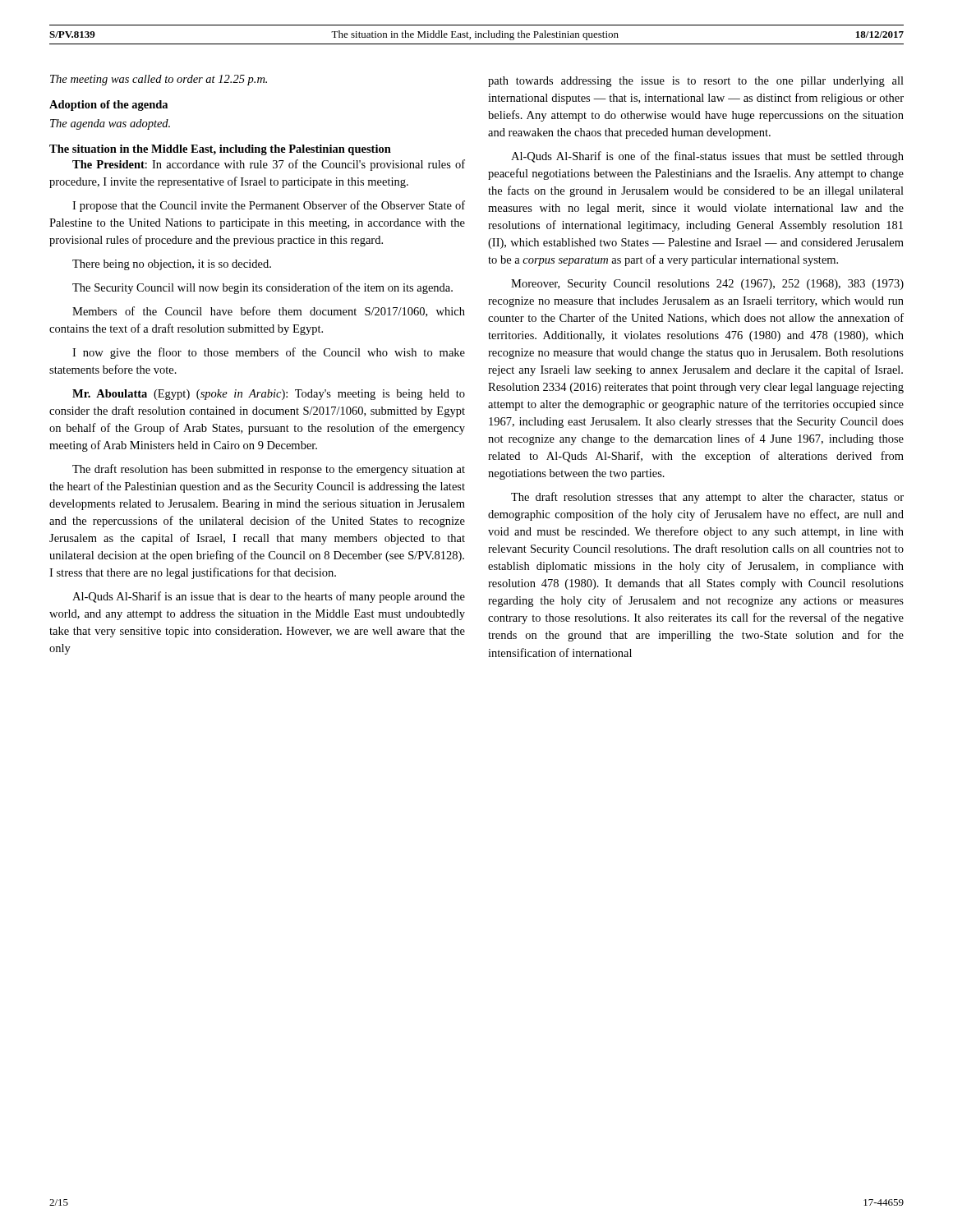Find the region starting "Mr. Aboulatta (Egypt) (spoke in"
This screenshot has height=1232, width=953.
[257, 419]
